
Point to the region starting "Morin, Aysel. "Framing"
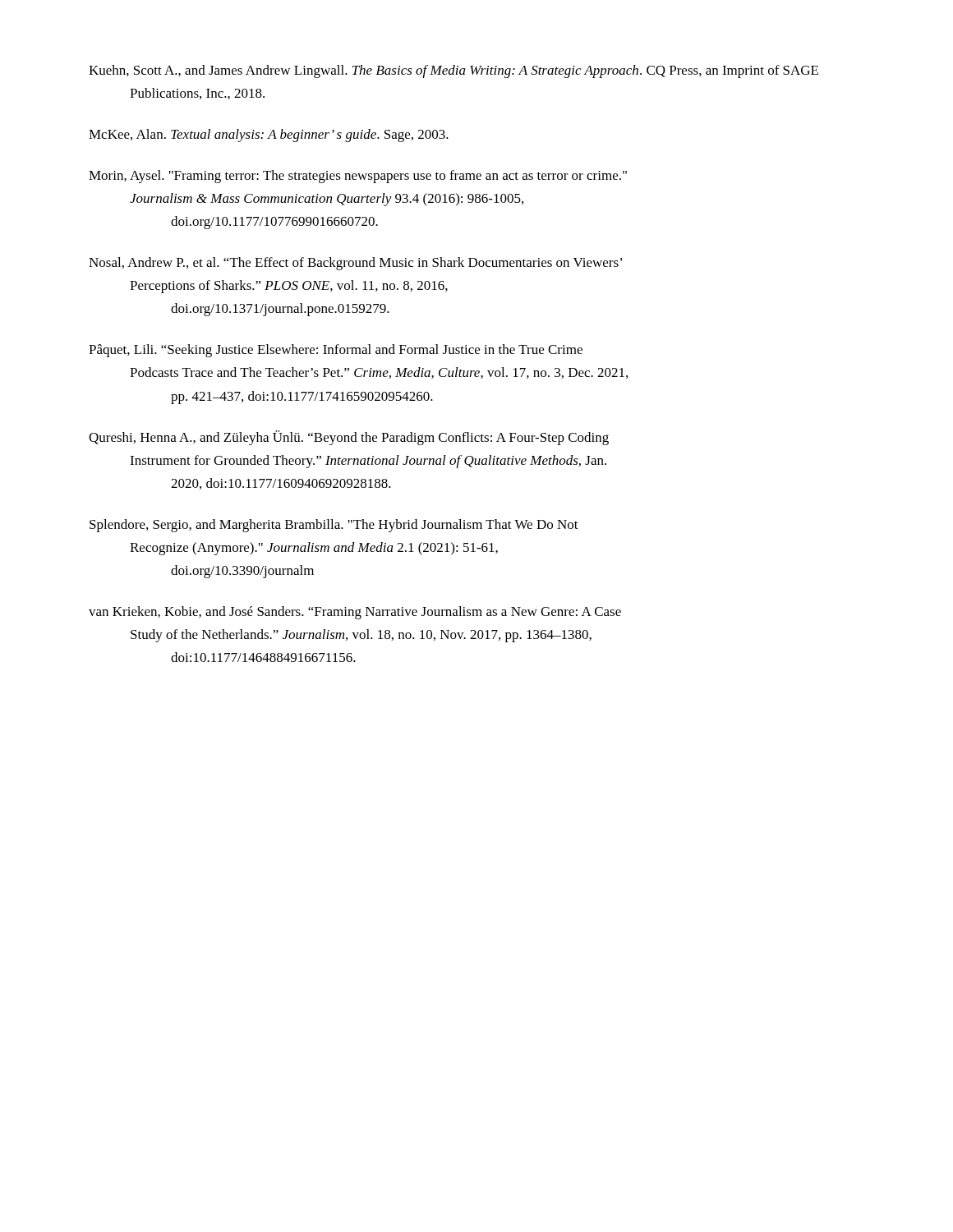point(476,199)
